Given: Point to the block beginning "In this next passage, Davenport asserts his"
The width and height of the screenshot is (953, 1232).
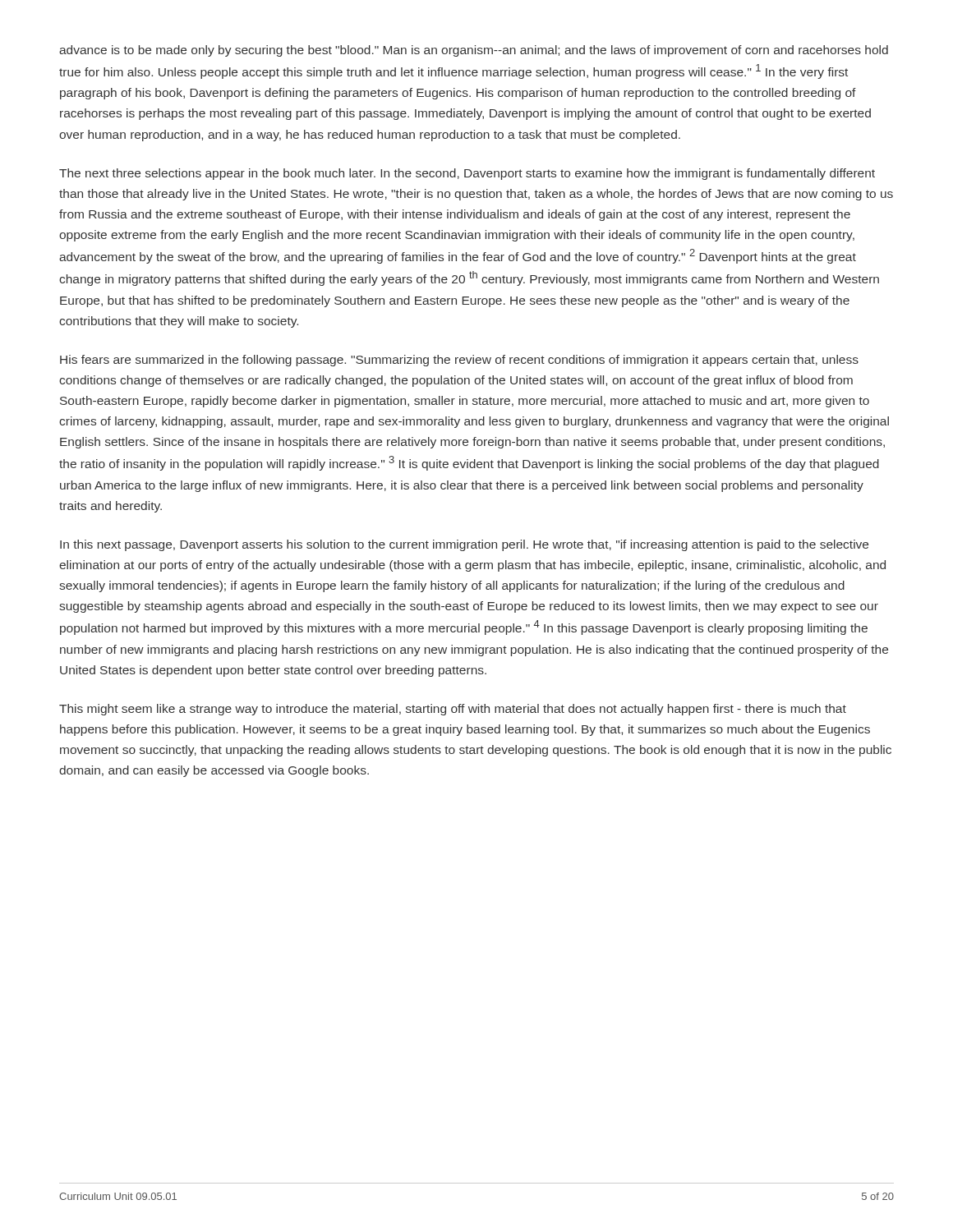Looking at the screenshot, I should click(474, 607).
